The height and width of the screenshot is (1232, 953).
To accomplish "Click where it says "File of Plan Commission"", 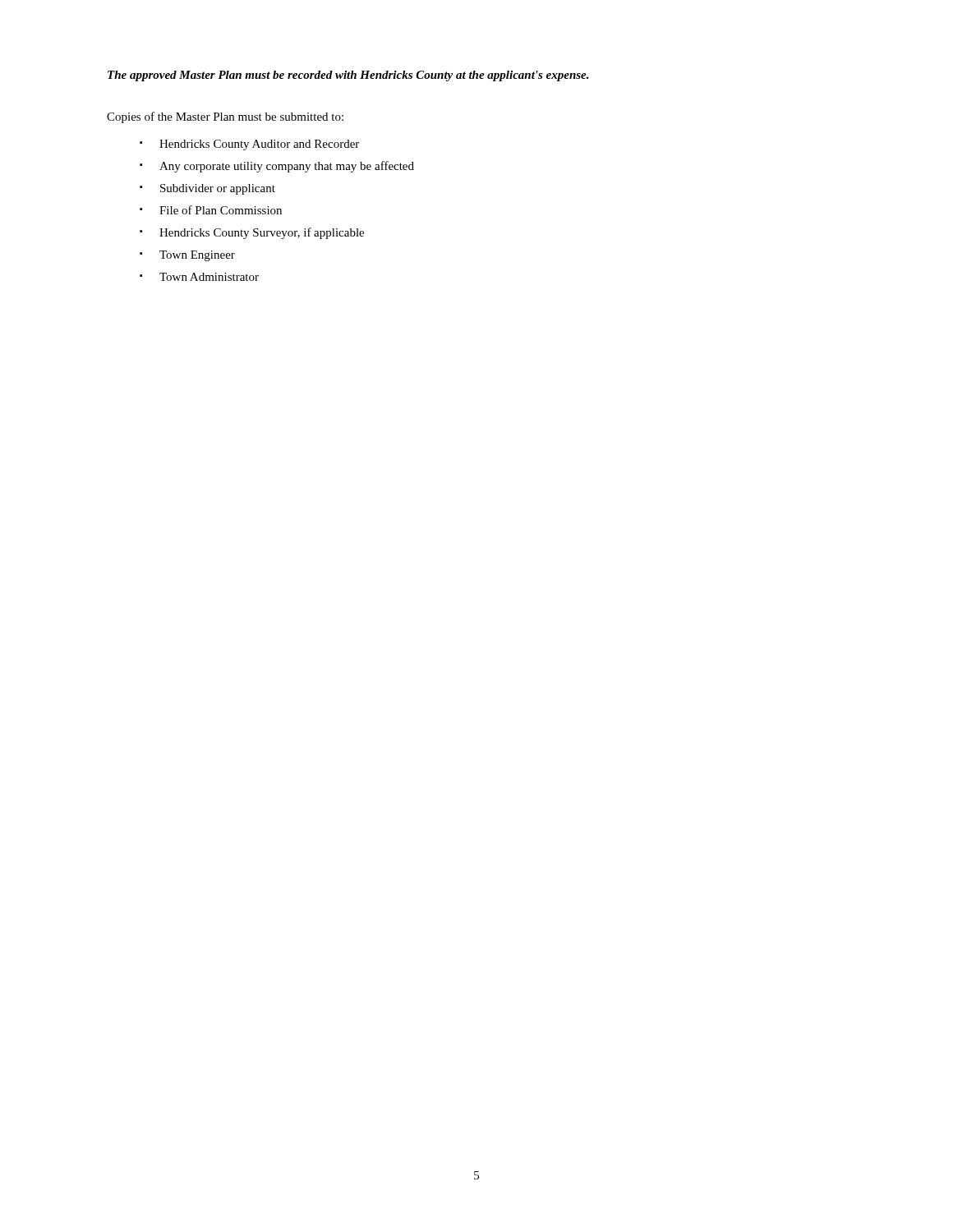I will [x=221, y=210].
